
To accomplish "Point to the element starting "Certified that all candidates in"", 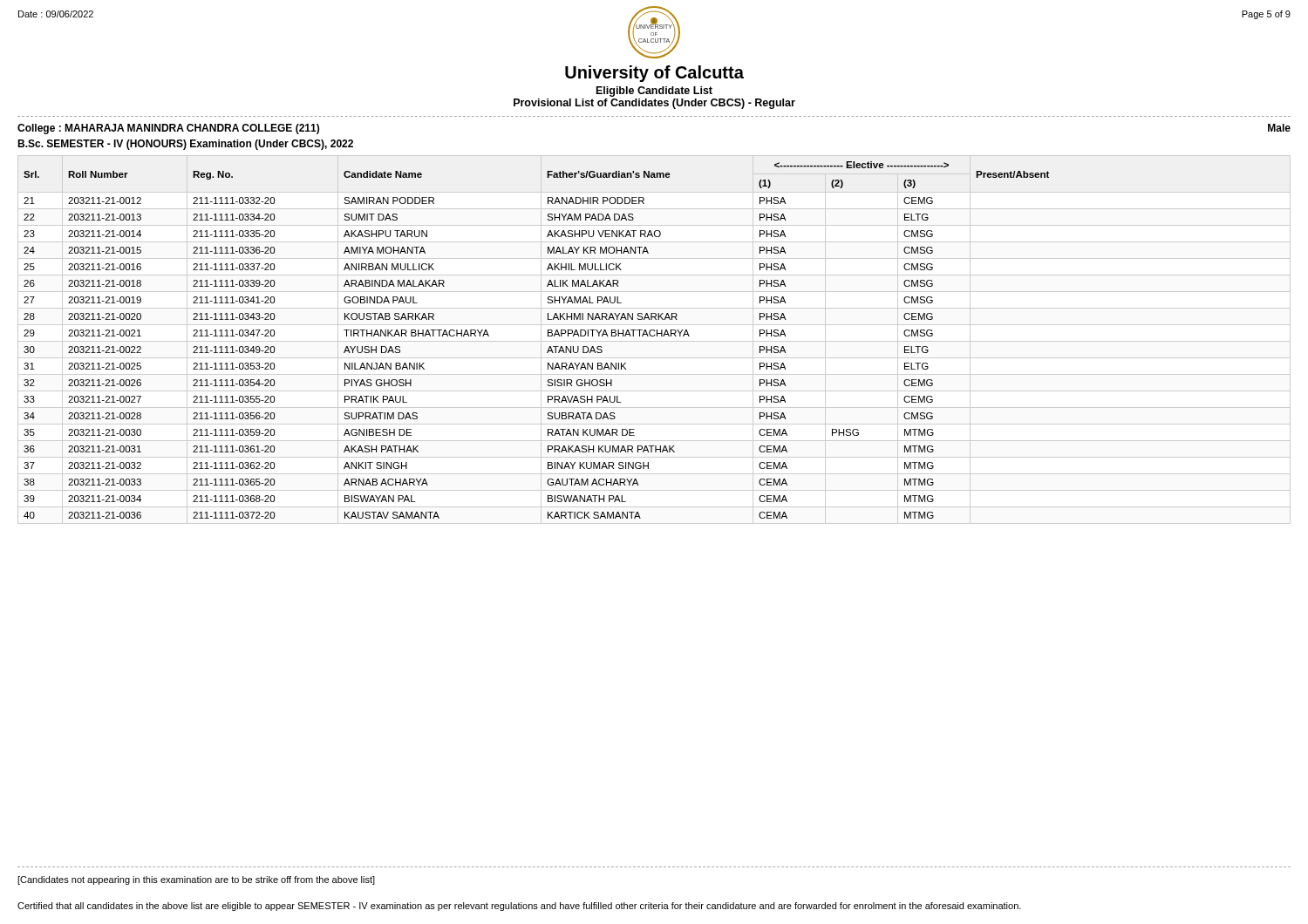I will click(x=519, y=906).
